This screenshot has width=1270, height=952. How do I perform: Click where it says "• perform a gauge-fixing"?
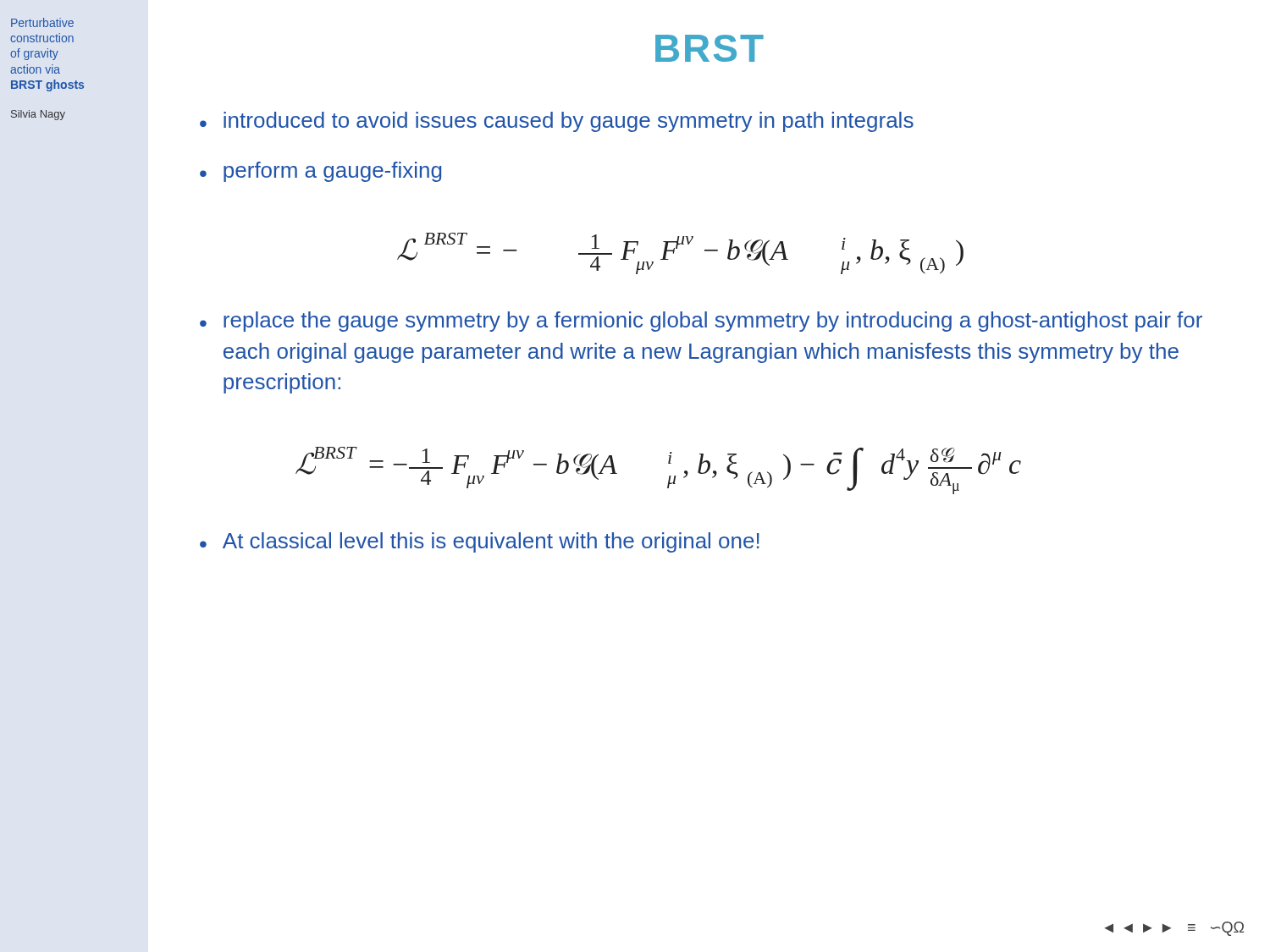click(x=321, y=172)
